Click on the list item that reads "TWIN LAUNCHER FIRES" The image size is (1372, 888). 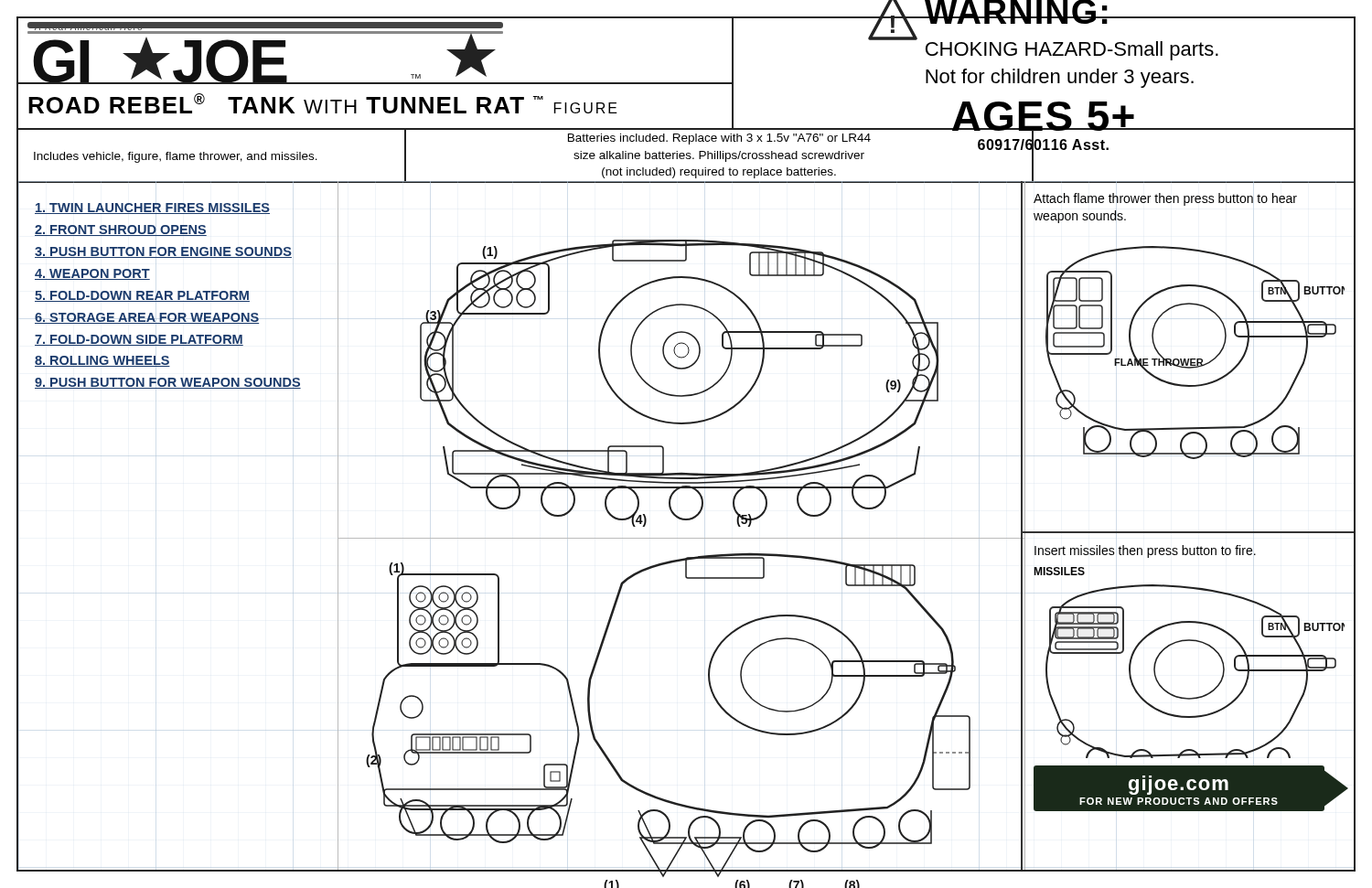(x=152, y=208)
